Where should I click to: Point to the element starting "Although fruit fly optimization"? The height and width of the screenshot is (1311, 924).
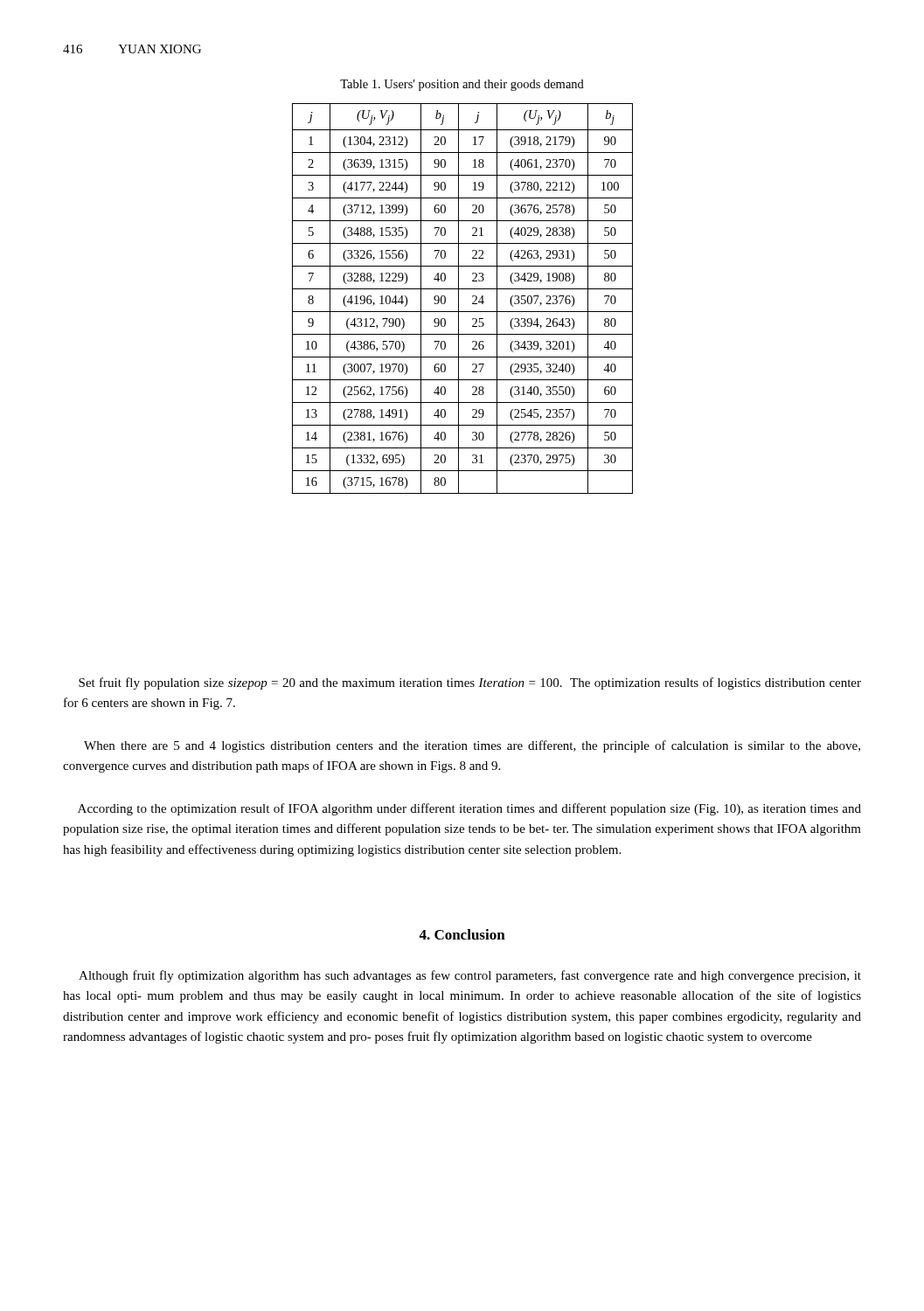[462, 1006]
